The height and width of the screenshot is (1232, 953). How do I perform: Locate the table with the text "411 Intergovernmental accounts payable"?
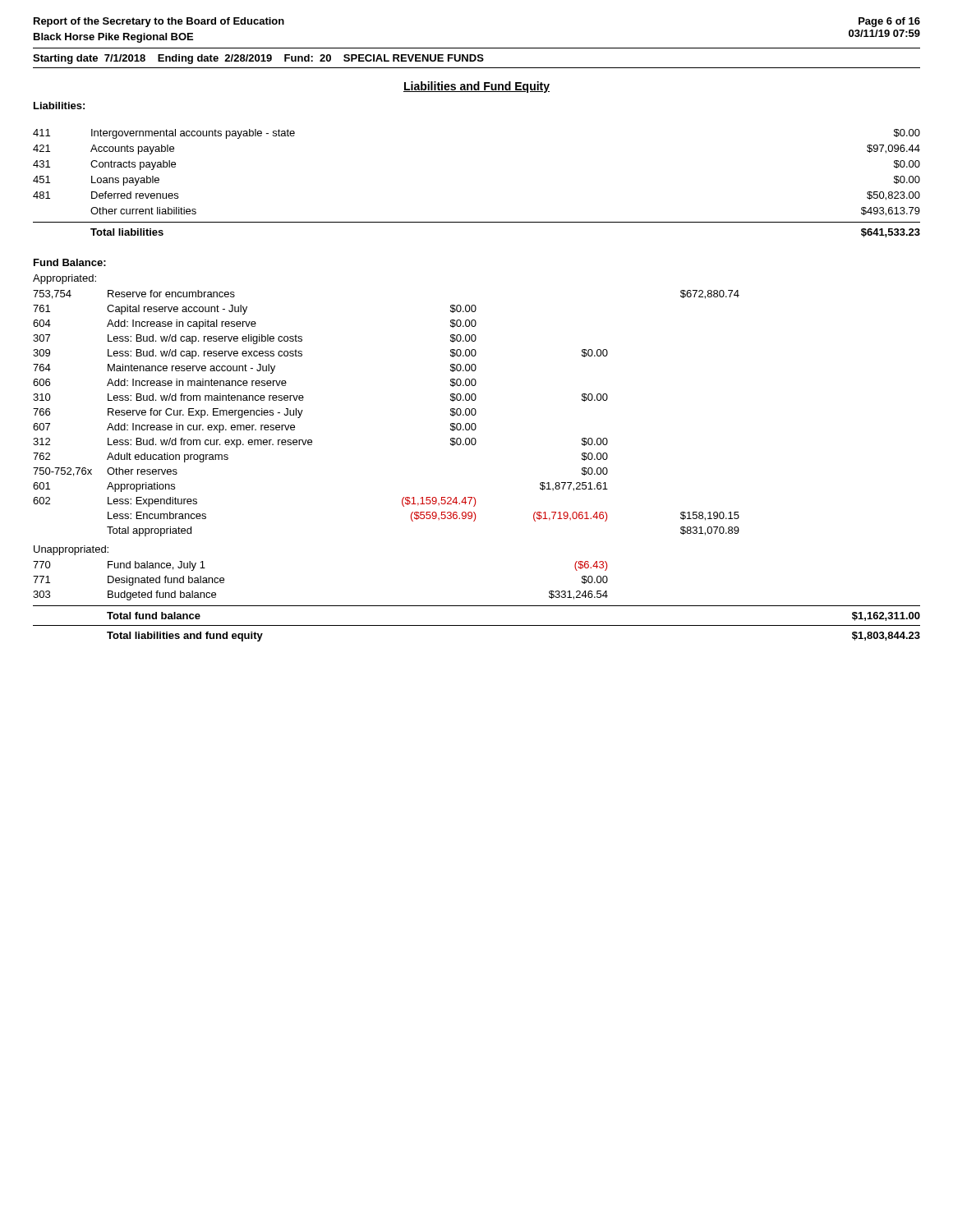[x=476, y=182]
